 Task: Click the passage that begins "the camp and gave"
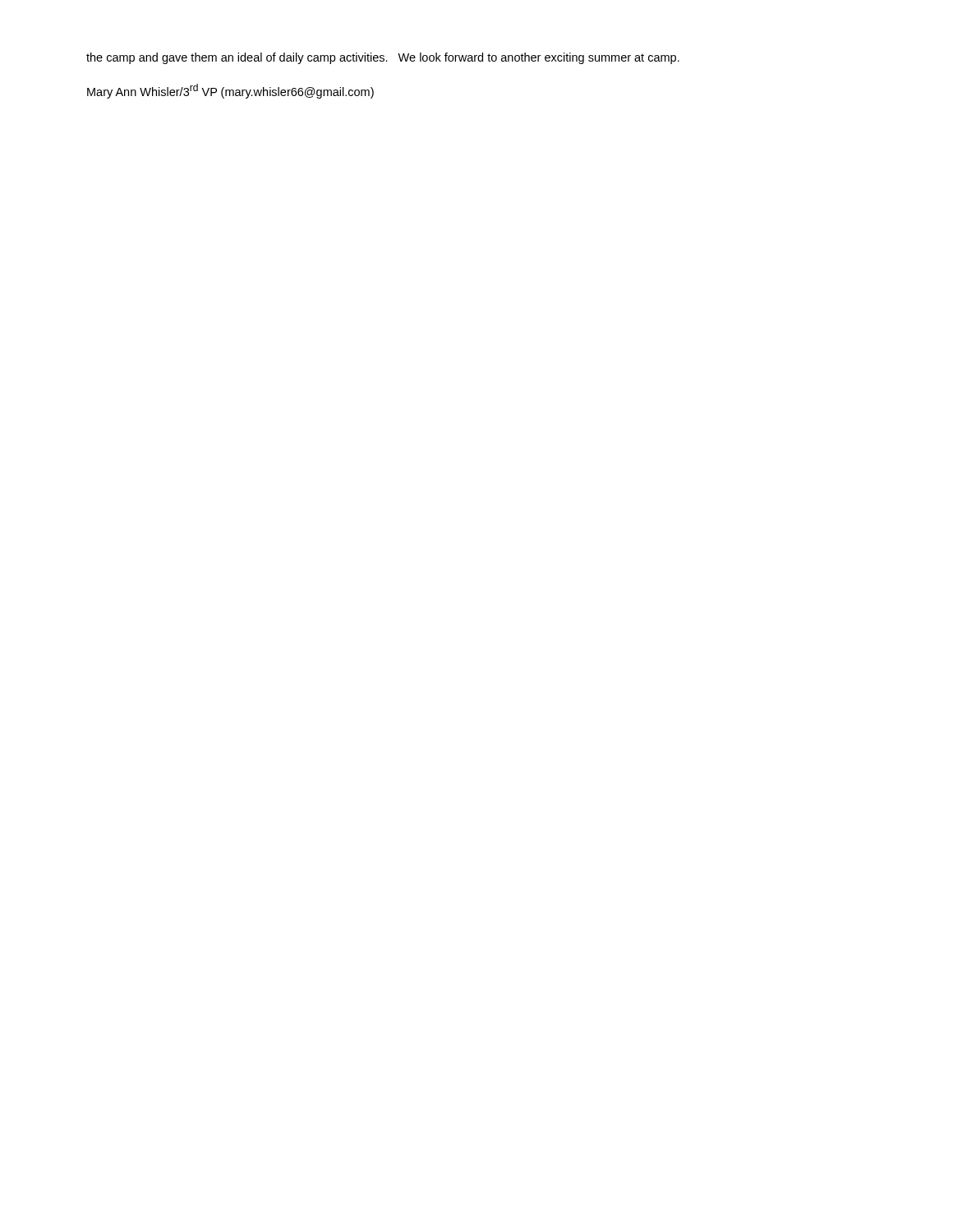click(383, 57)
